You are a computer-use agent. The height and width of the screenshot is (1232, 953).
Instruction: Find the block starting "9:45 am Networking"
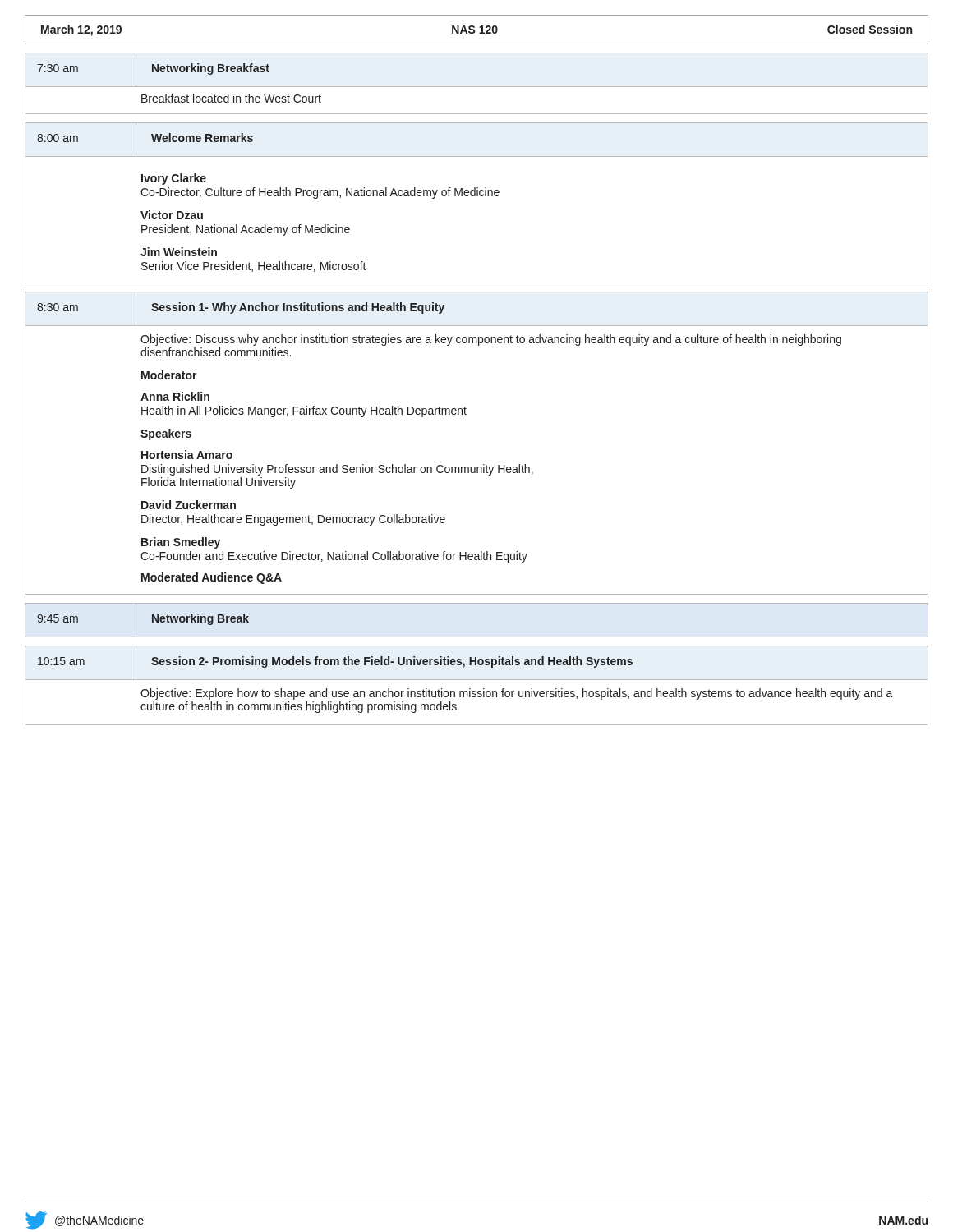tap(56, 618)
